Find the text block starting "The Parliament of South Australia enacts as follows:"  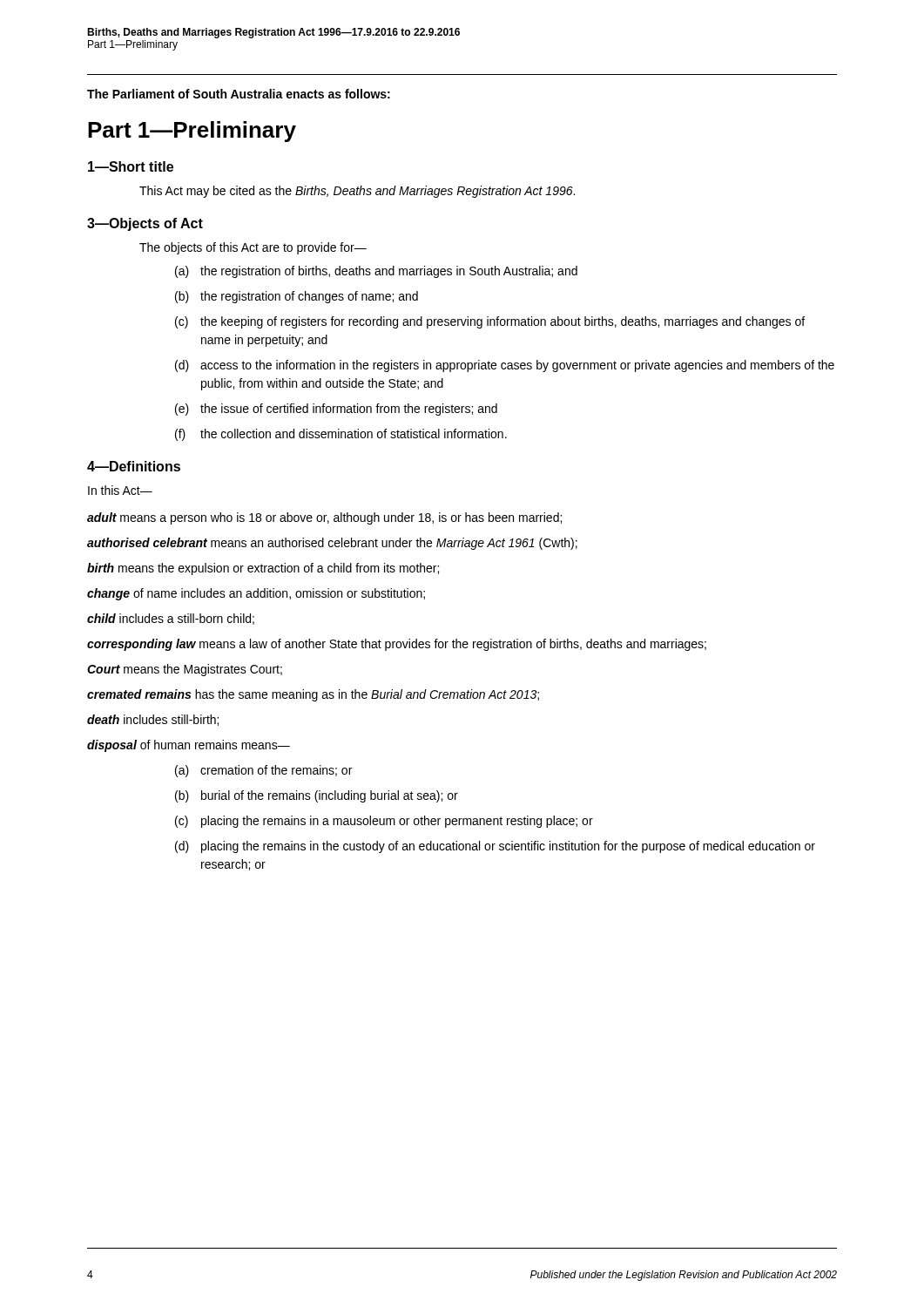pos(239,94)
